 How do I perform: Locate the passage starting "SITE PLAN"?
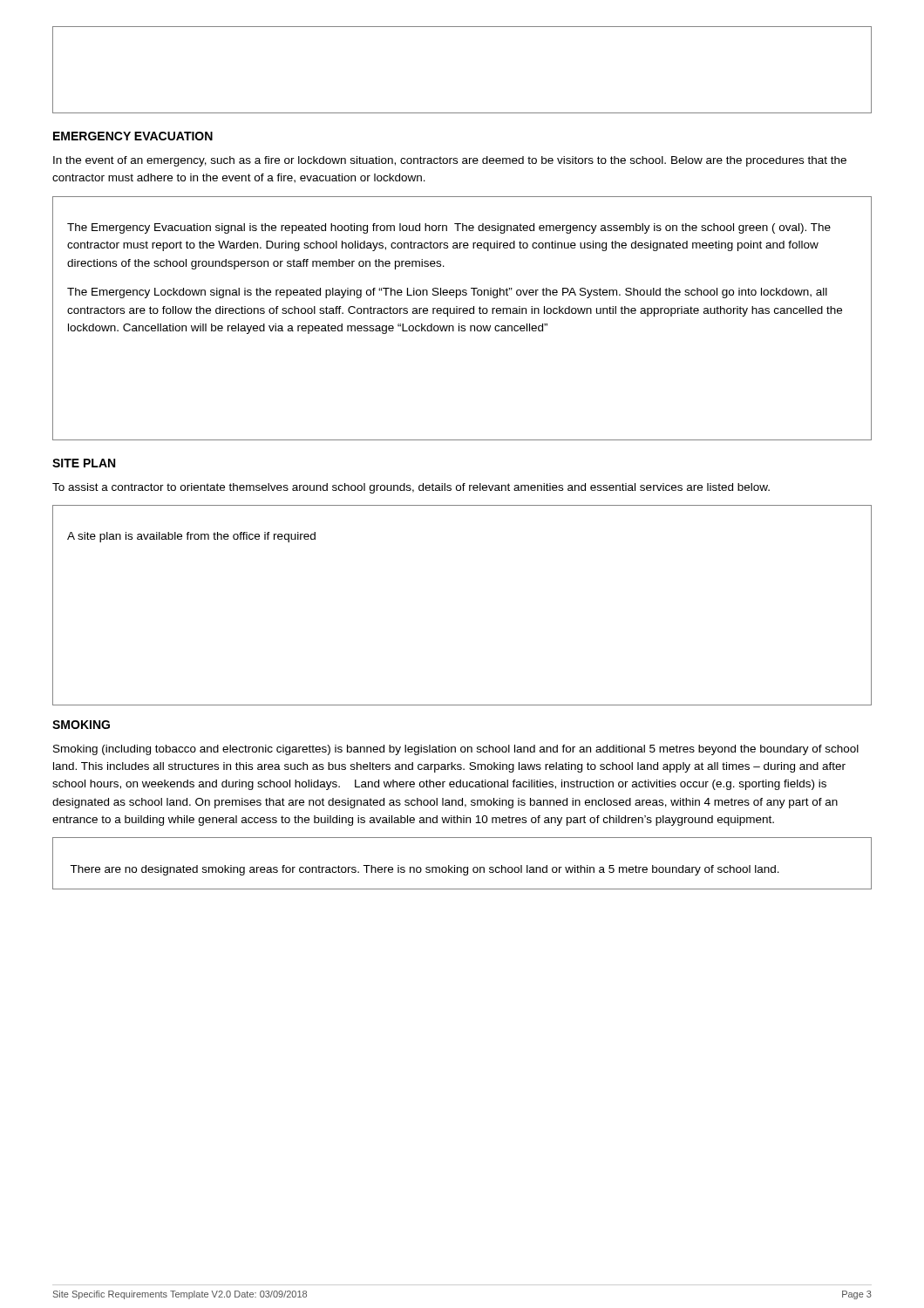pos(84,463)
